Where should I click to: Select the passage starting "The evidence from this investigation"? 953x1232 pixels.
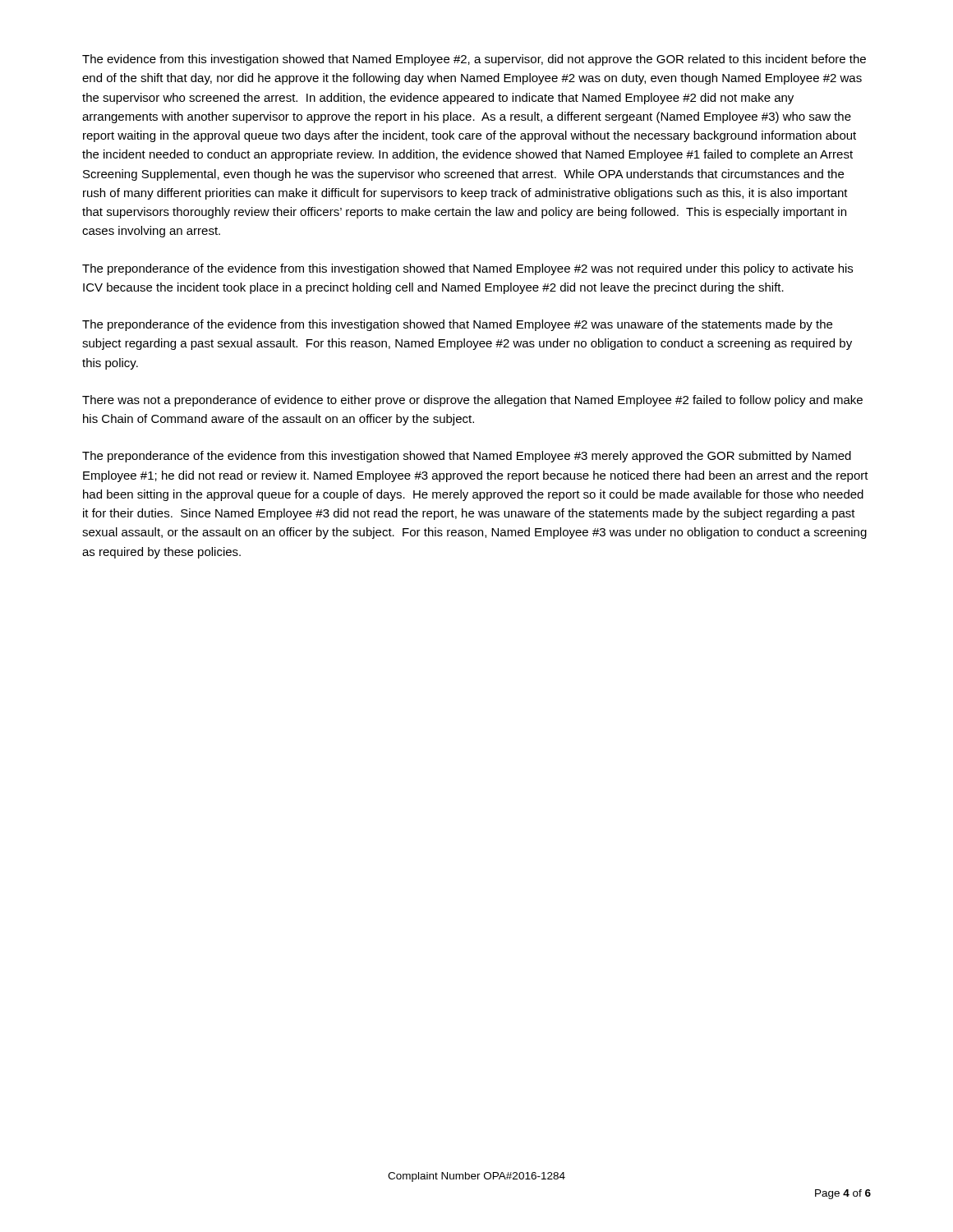(x=474, y=145)
